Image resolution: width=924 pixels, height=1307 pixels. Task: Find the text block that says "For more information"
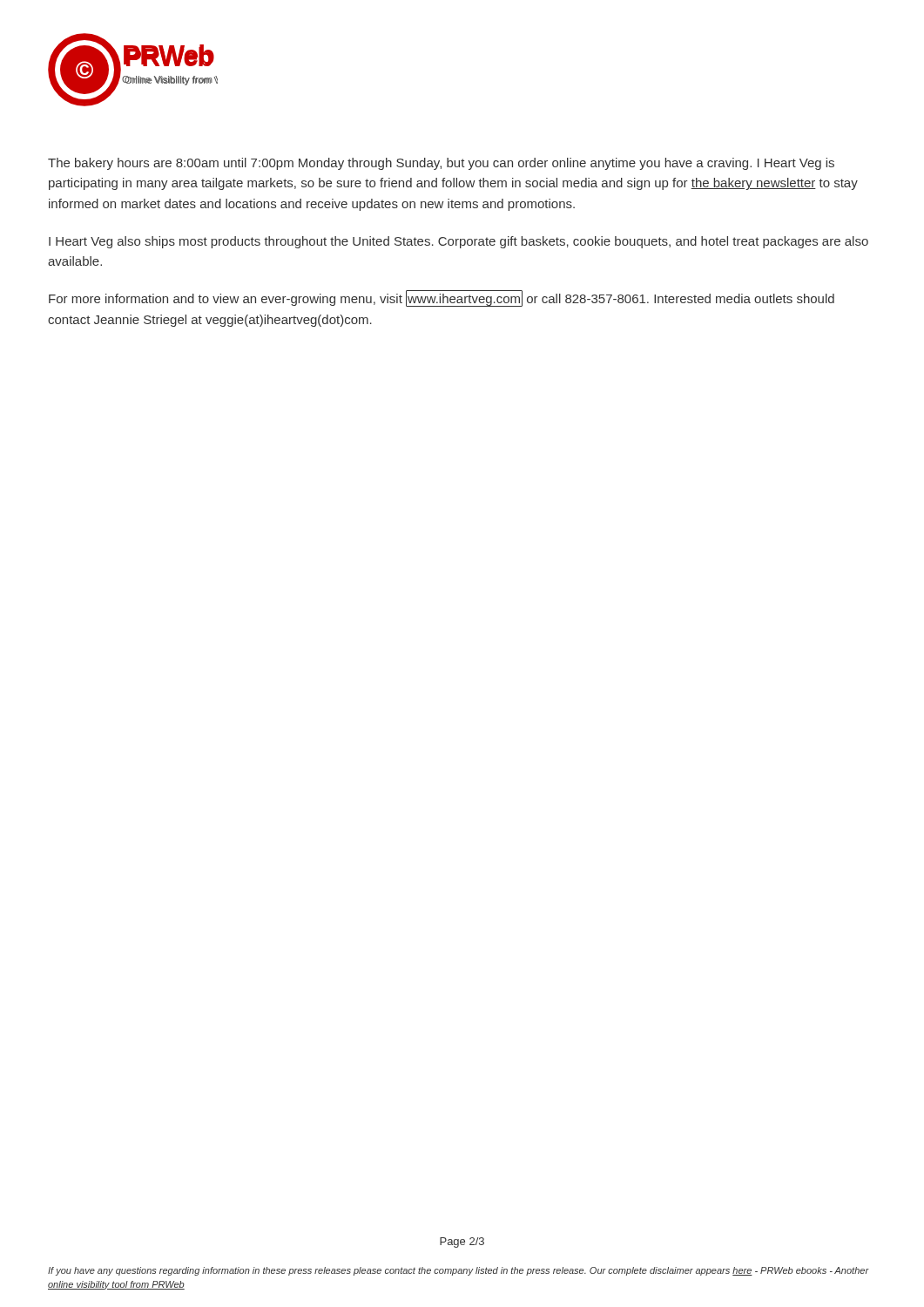point(462,309)
